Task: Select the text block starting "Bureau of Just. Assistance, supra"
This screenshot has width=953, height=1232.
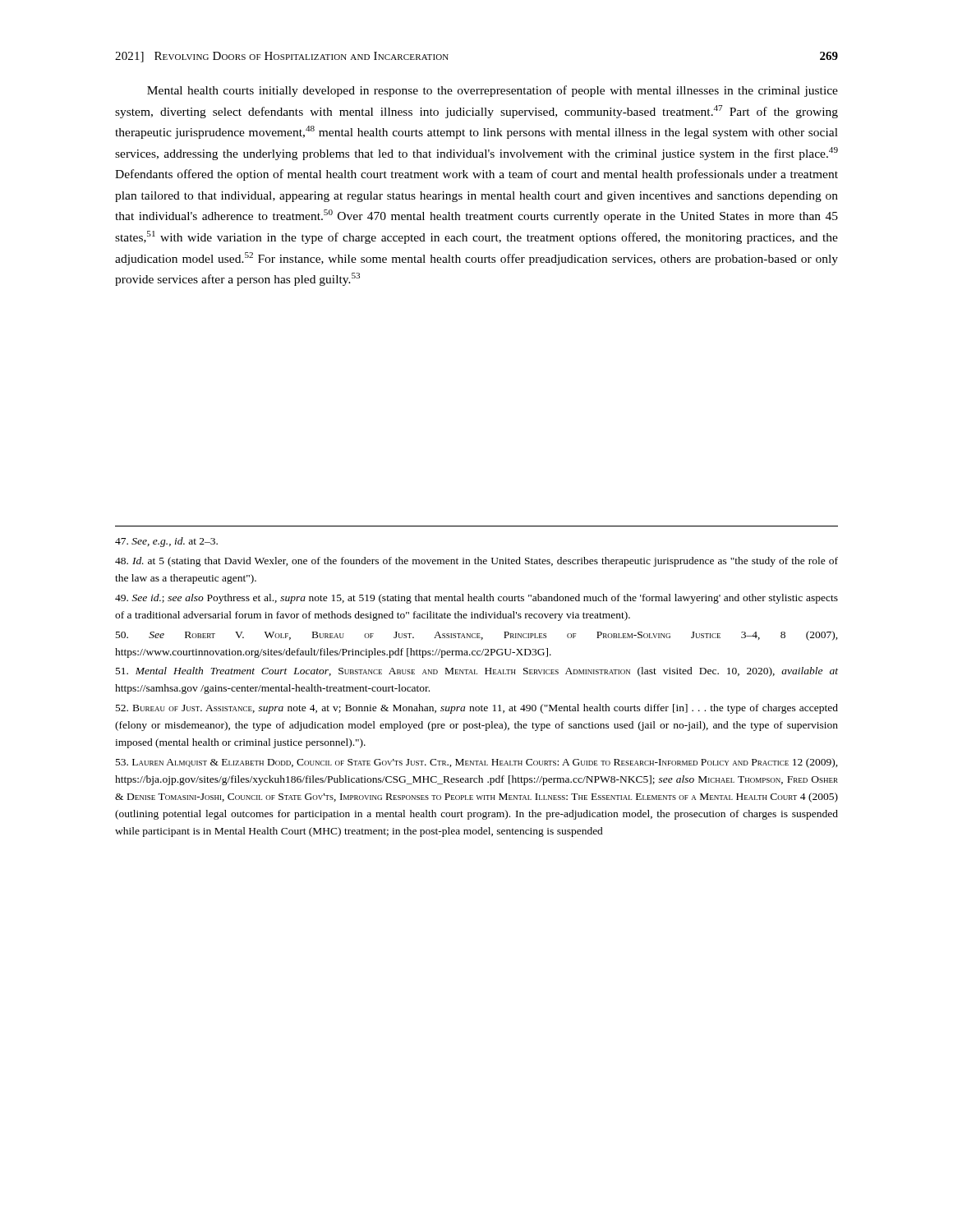Action: [476, 725]
